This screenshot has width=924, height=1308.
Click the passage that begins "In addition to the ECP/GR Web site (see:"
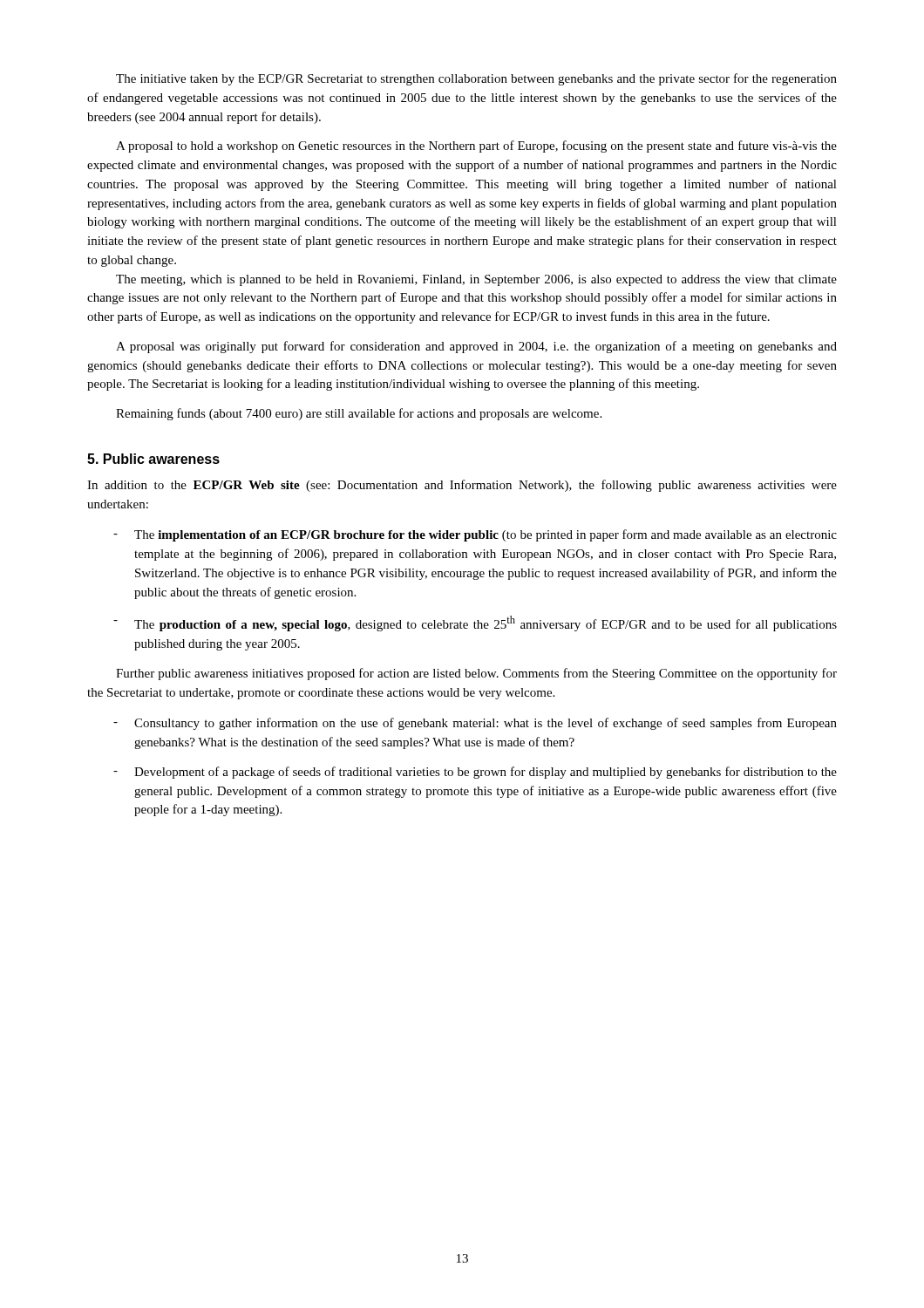(462, 495)
